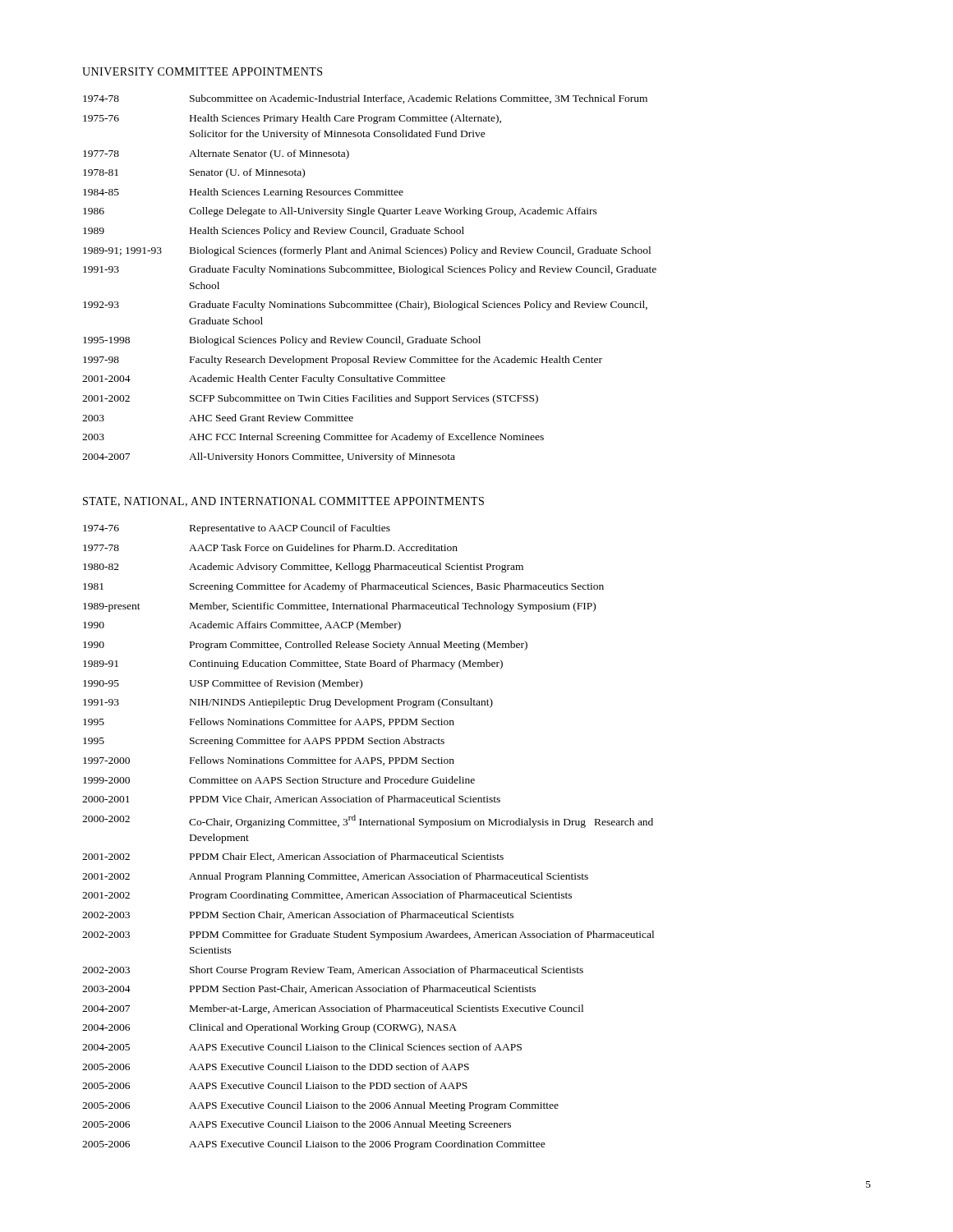Find the table that mentions "Subcommittee on Academic-Industrial"

point(476,277)
